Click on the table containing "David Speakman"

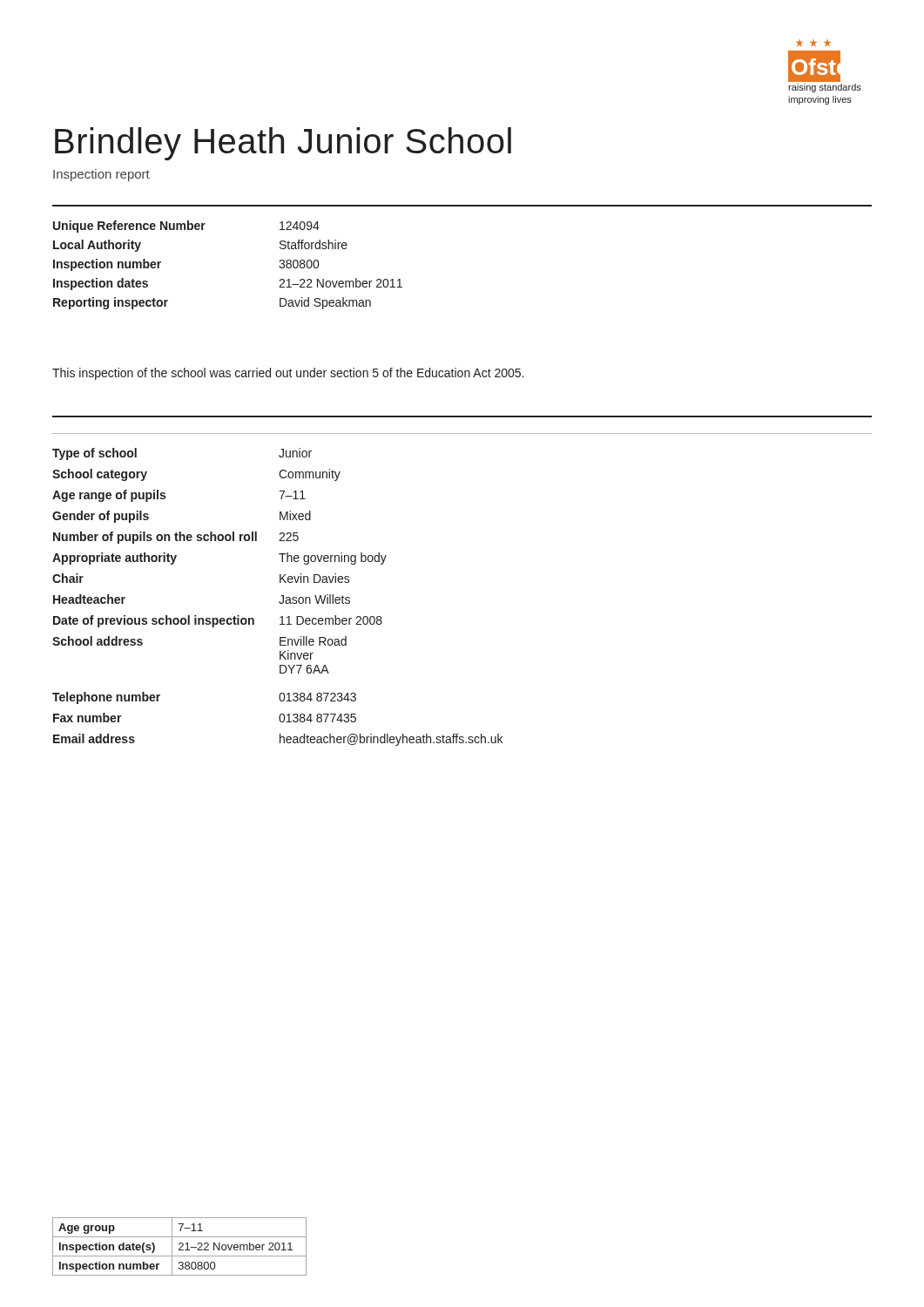point(462,264)
